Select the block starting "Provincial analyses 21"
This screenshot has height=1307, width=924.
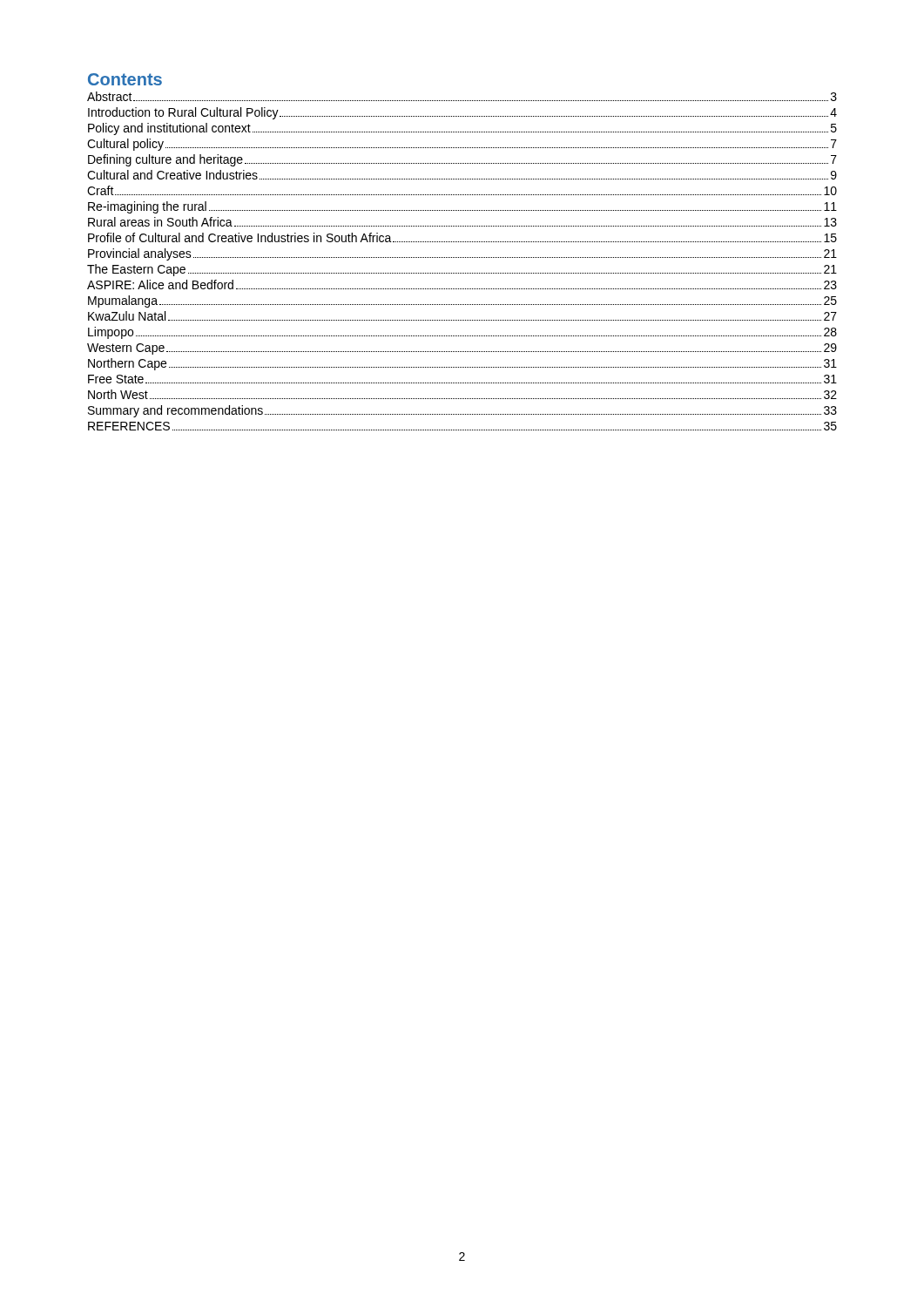(x=462, y=254)
